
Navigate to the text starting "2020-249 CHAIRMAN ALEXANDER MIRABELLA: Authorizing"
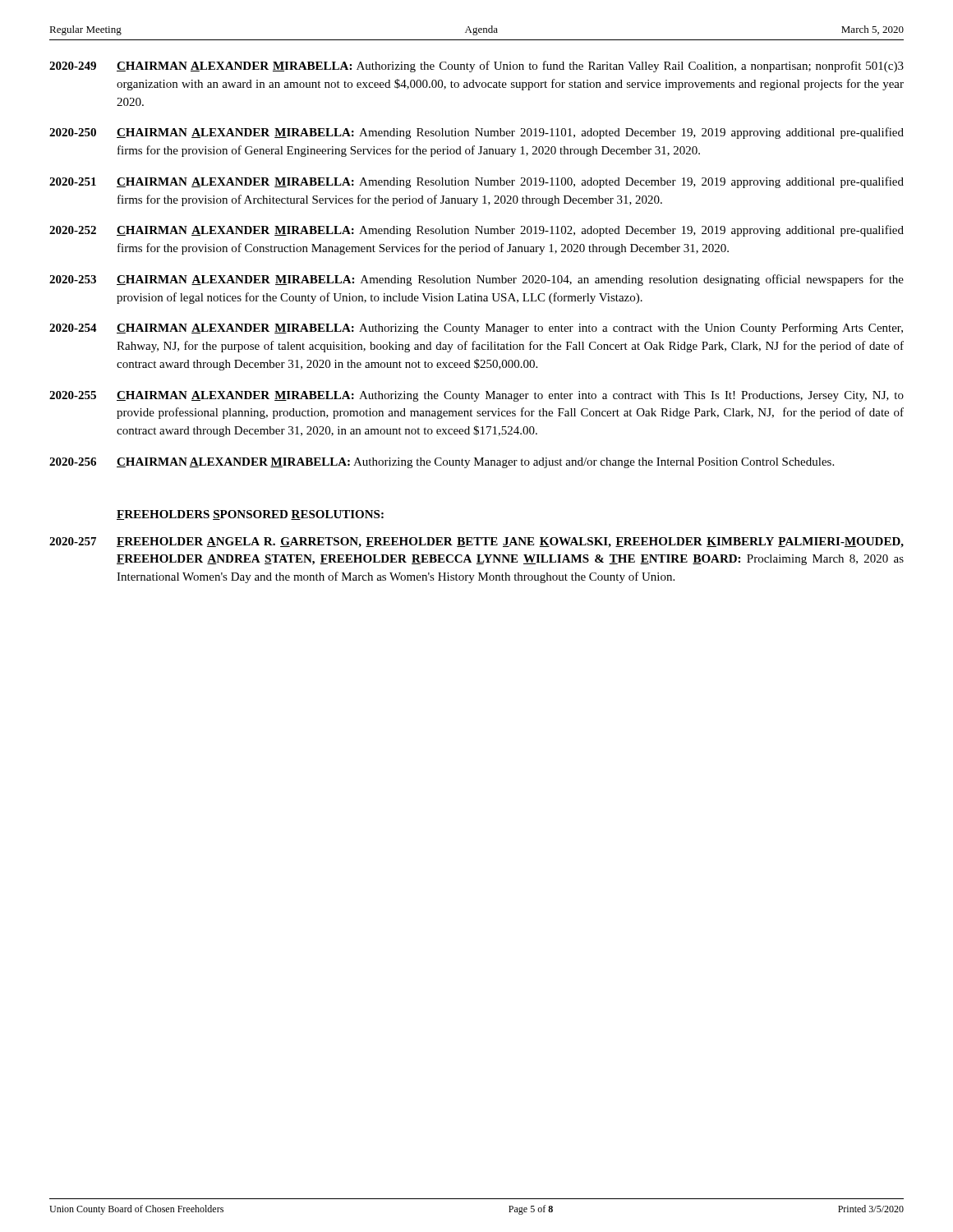pyautogui.click(x=476, y=84)
